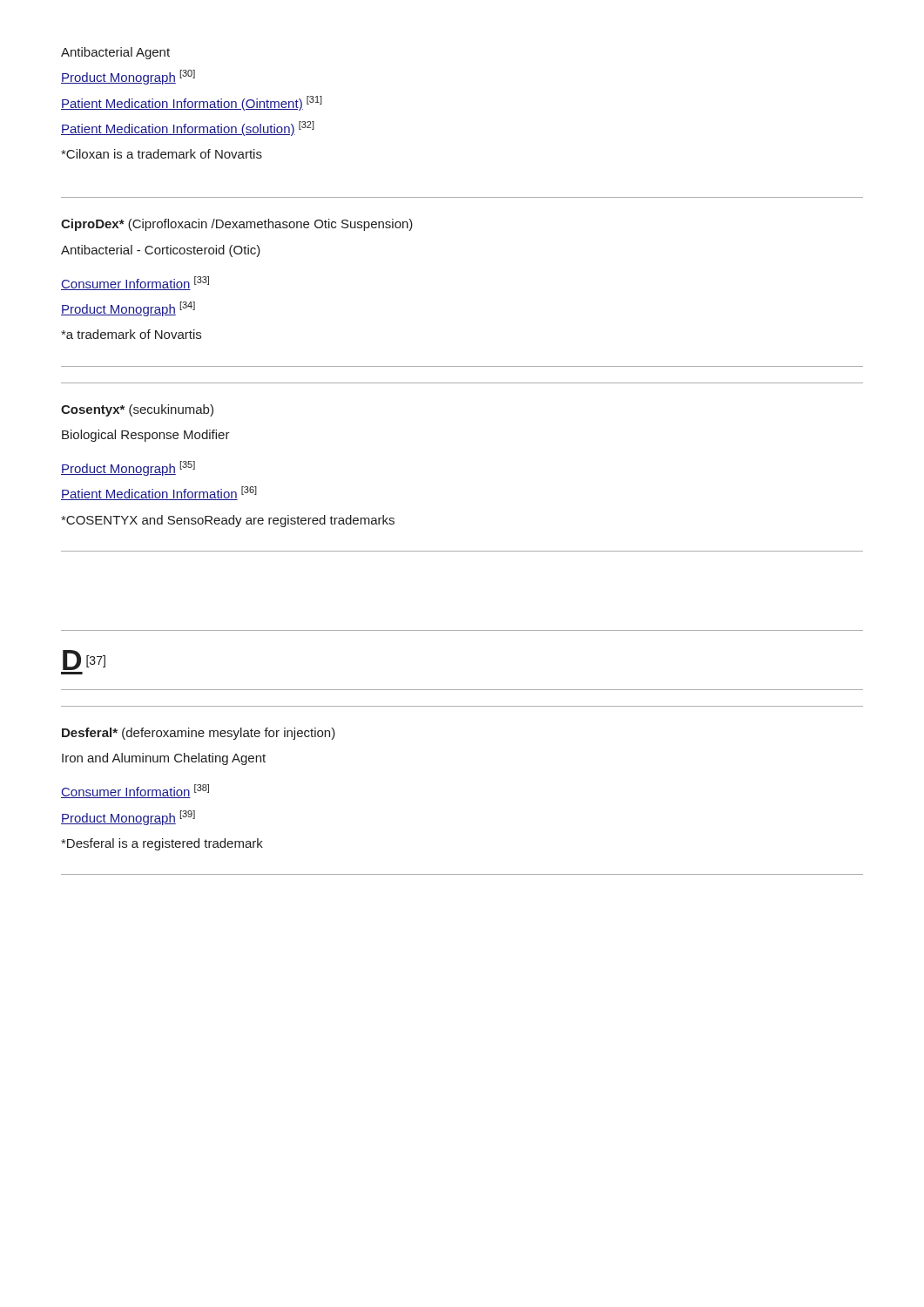
Task: Locate the text that says "Consumer Information [33]"
Action: tap(135, 283)
